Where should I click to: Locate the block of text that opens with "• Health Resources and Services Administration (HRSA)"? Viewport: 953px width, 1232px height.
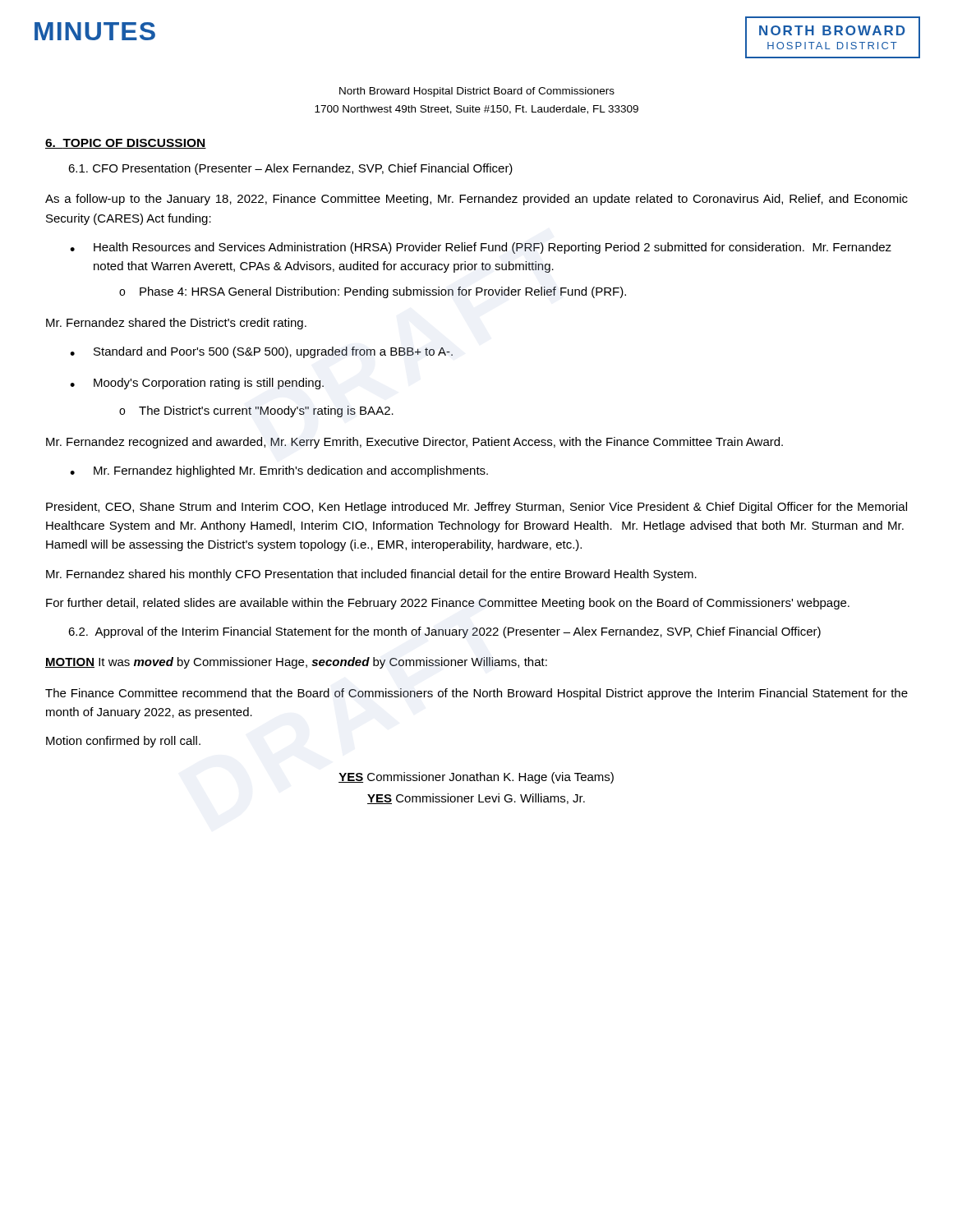coord(489,256)
